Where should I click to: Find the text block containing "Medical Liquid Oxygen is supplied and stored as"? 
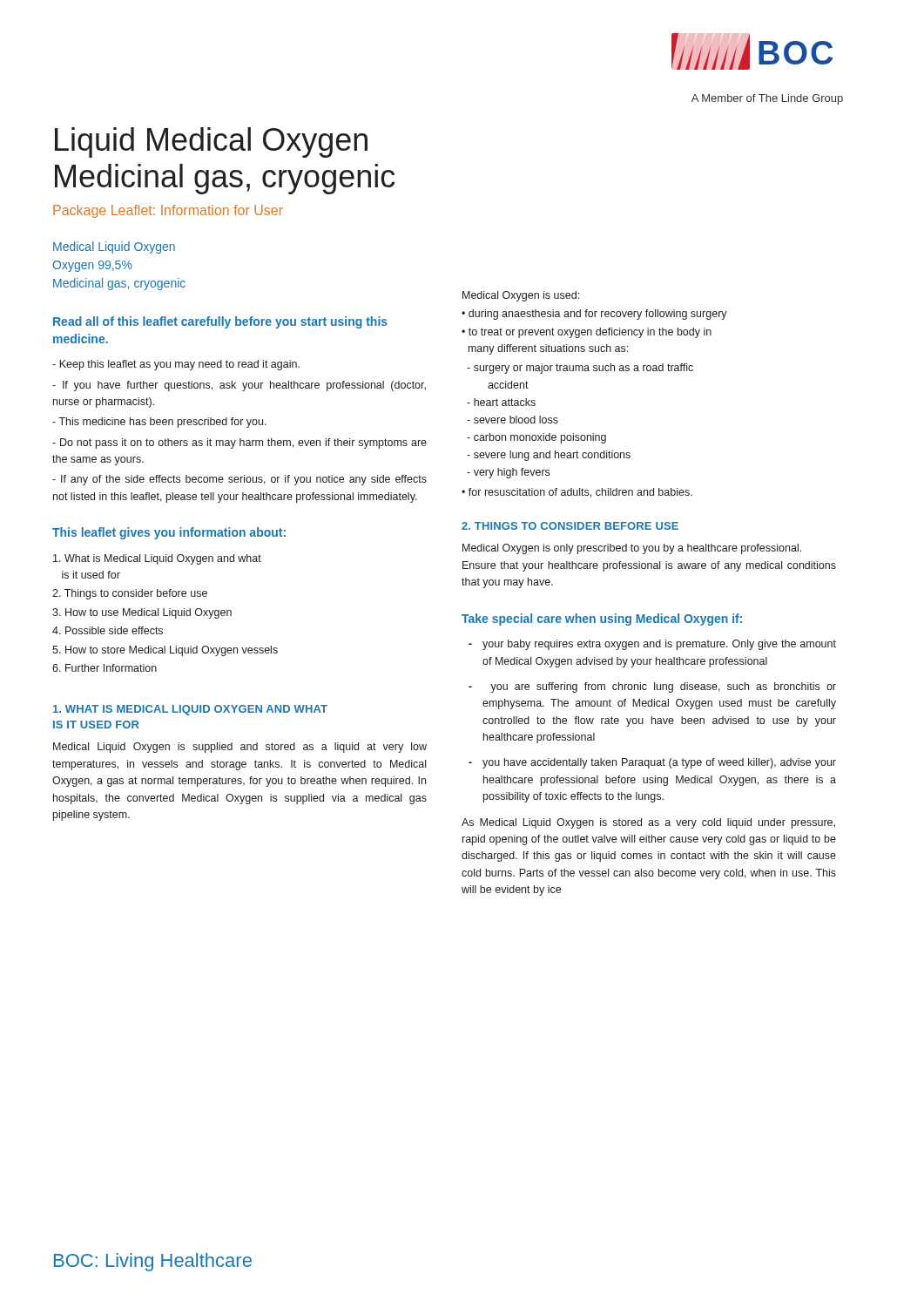[x=240, y=781]
